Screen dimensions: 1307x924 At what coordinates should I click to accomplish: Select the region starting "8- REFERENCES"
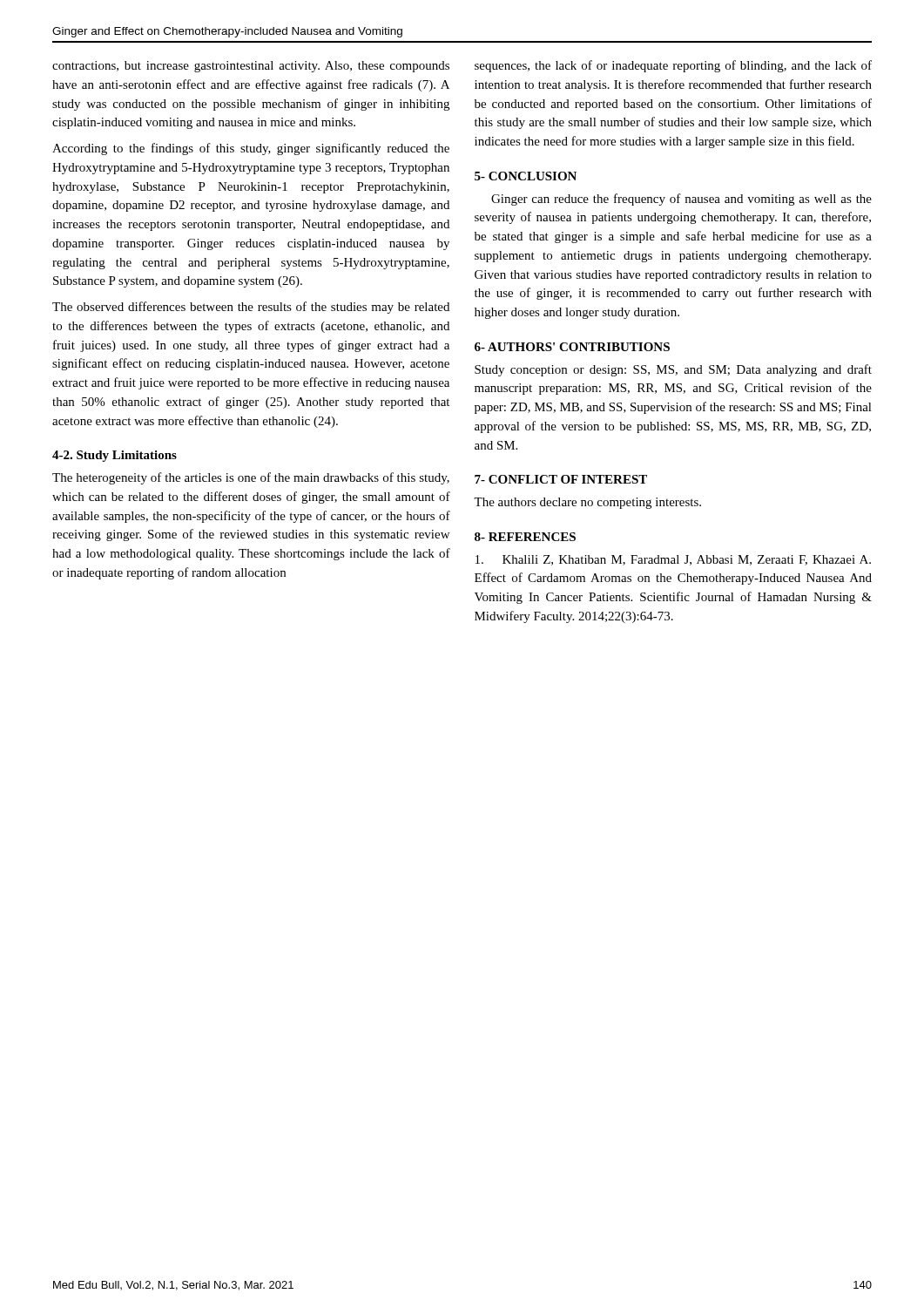pyautogui.click(x=525, y=537)
